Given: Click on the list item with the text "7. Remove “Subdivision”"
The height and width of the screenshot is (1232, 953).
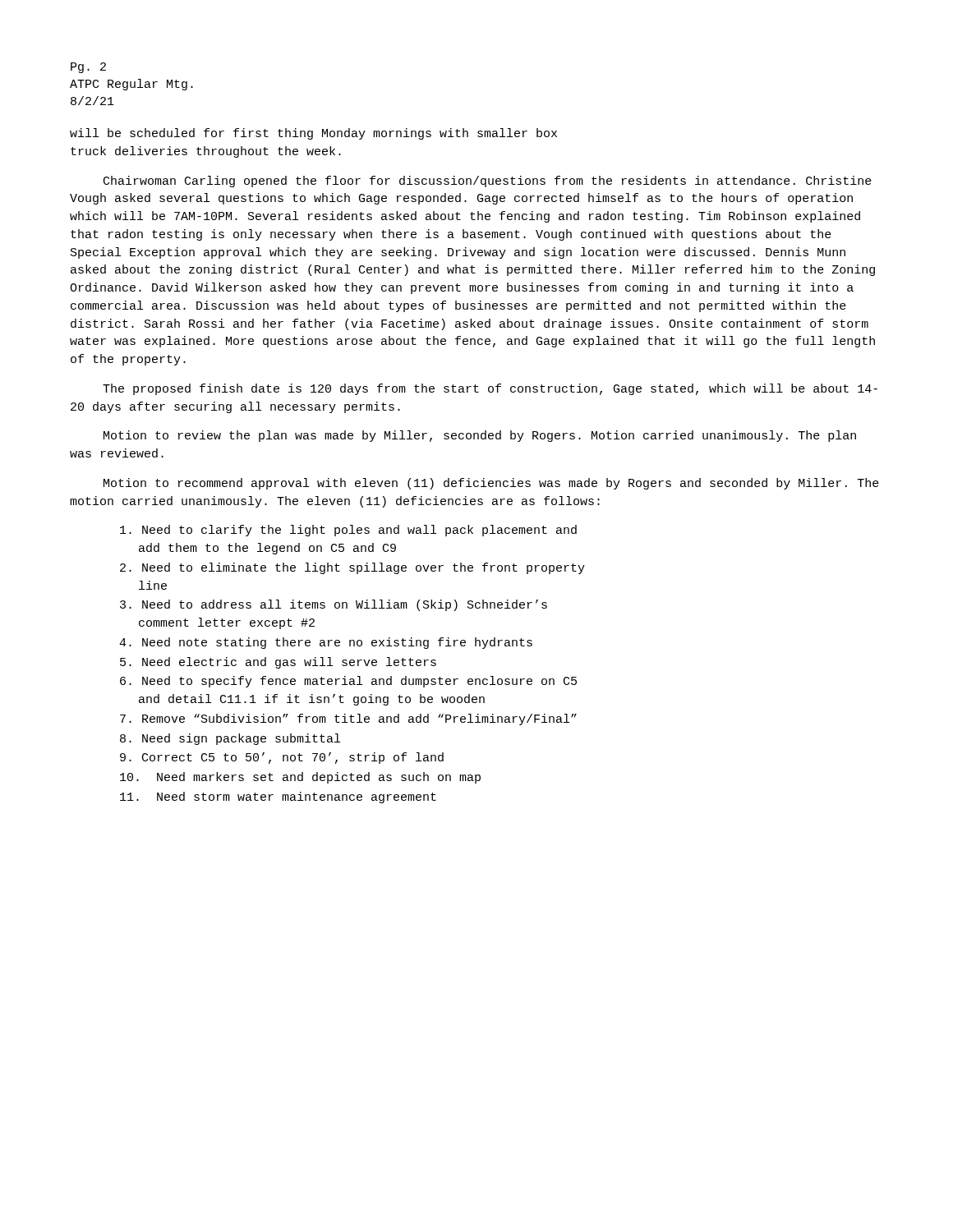Looking at the screenshot, I should pos(348,720).
